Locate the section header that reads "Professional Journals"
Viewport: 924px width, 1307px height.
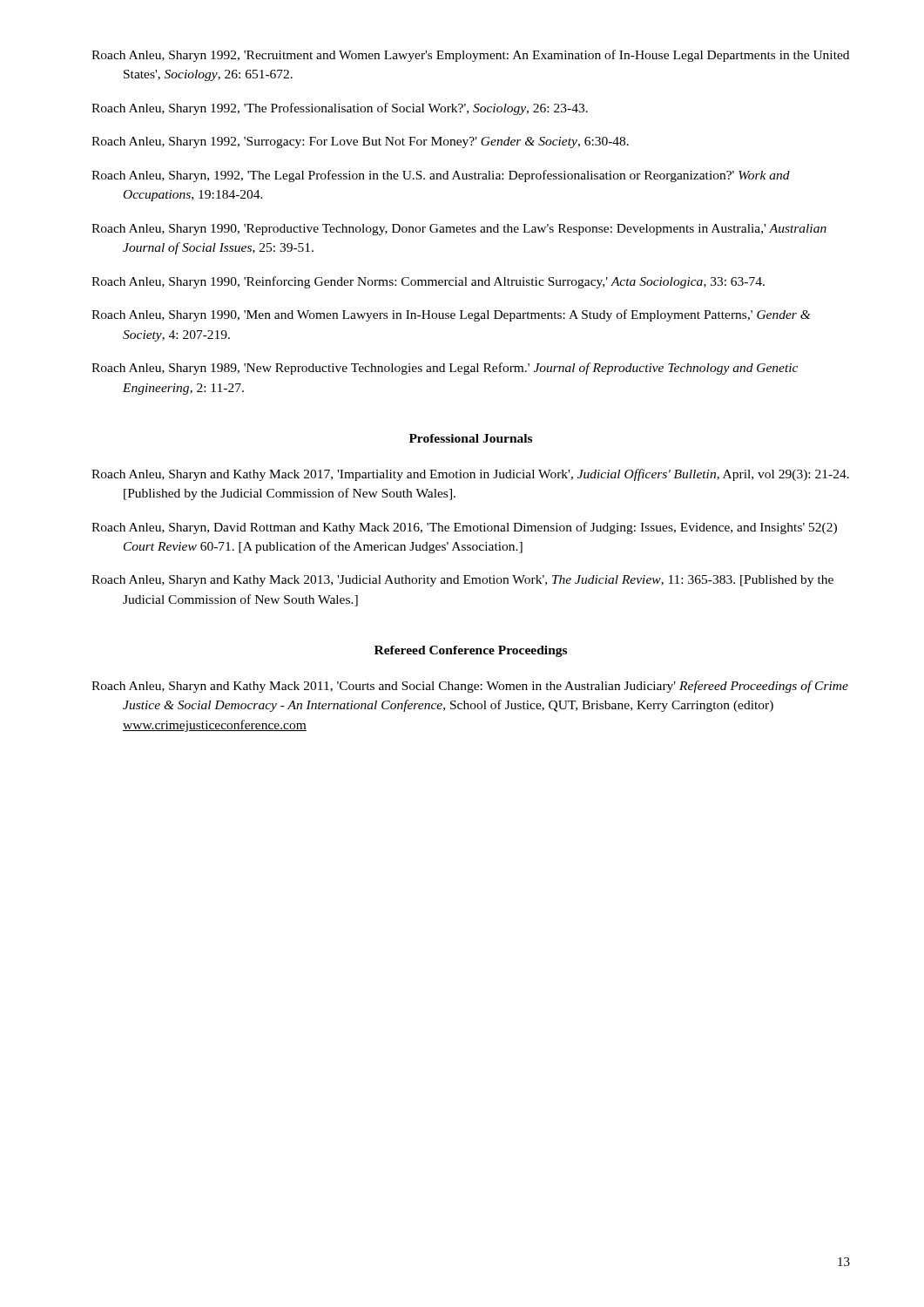[471, 438]
